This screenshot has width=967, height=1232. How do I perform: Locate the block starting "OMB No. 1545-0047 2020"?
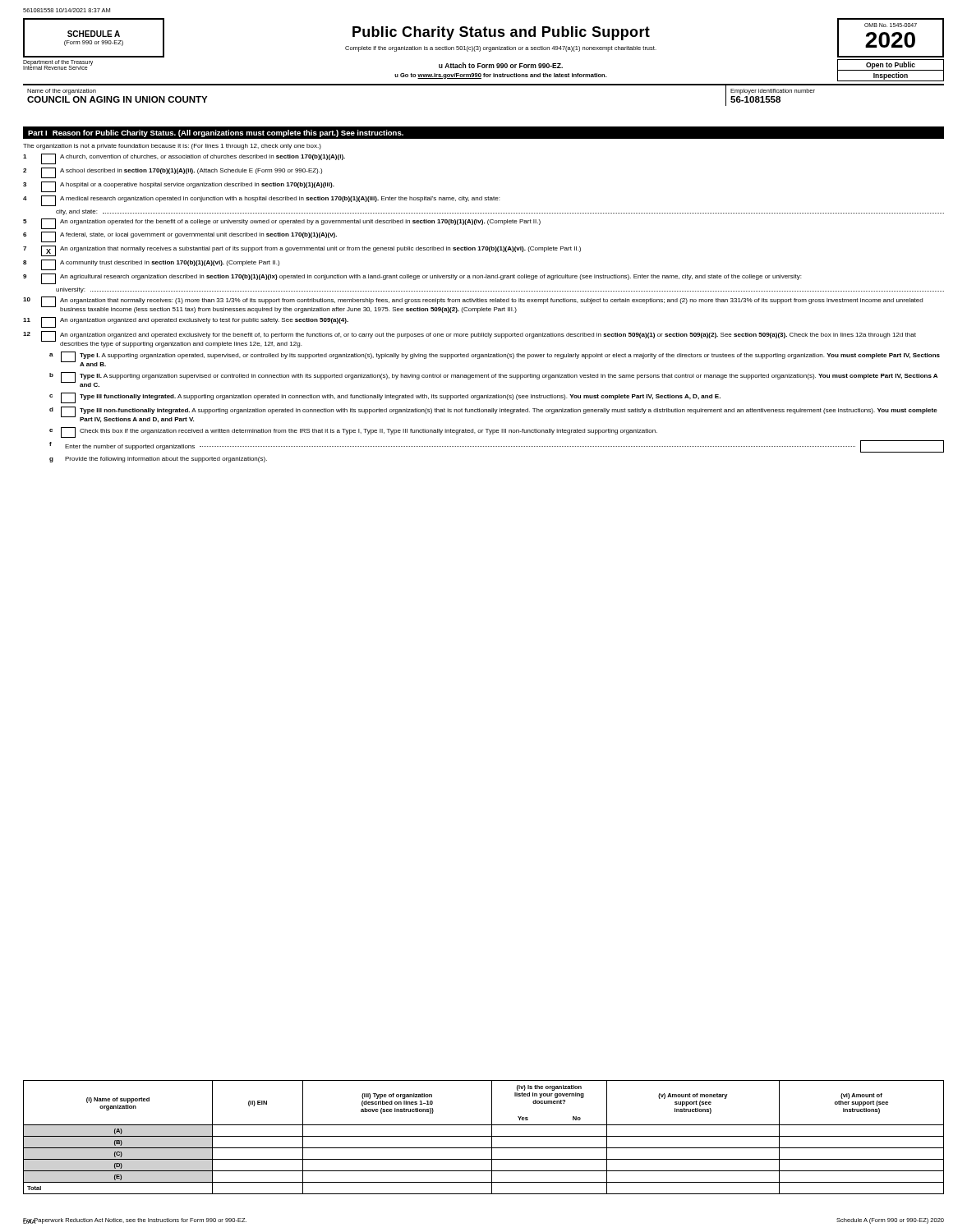point(891,38)
